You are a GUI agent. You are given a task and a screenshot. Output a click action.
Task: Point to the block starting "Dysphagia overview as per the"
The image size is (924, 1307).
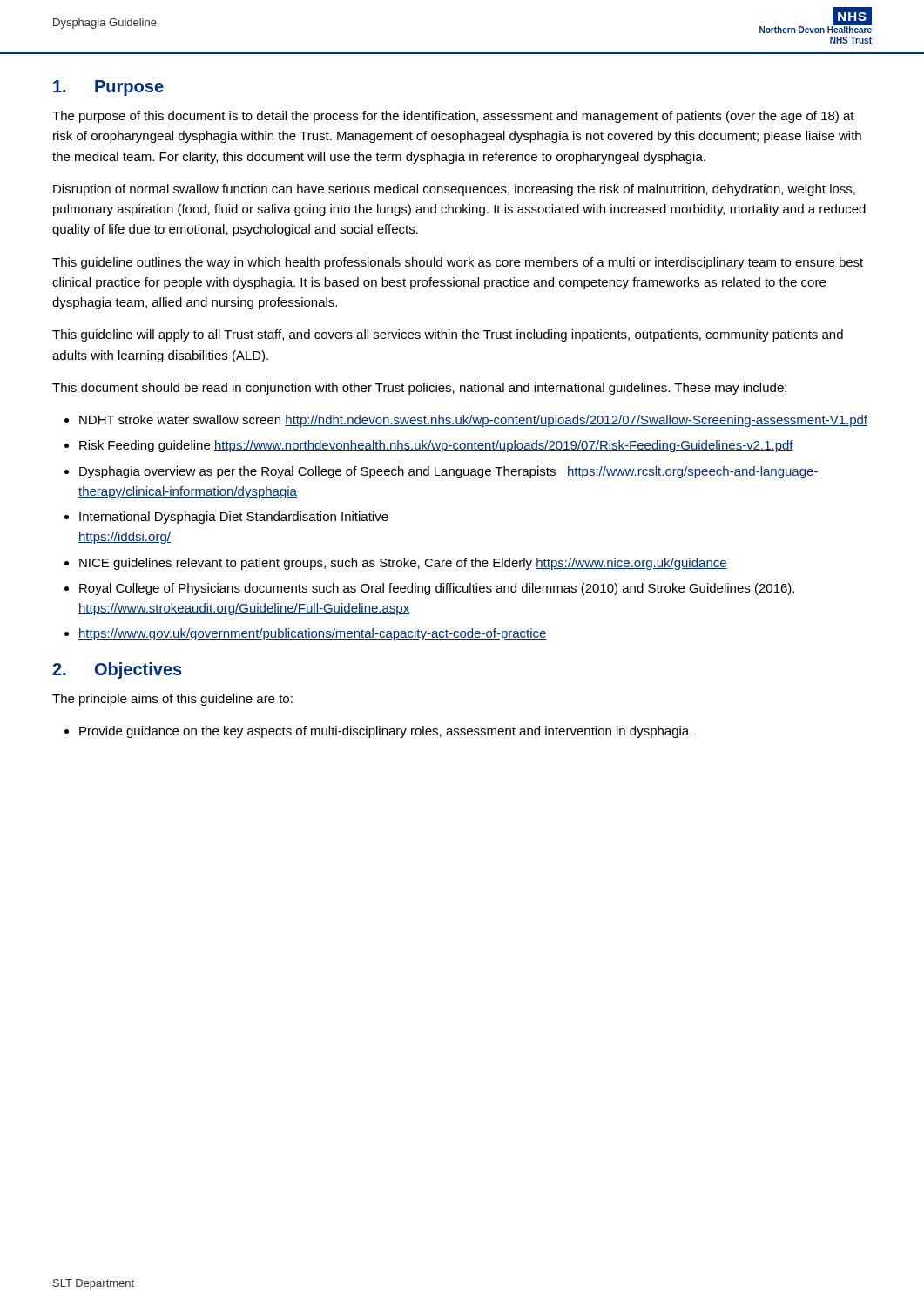448,481
